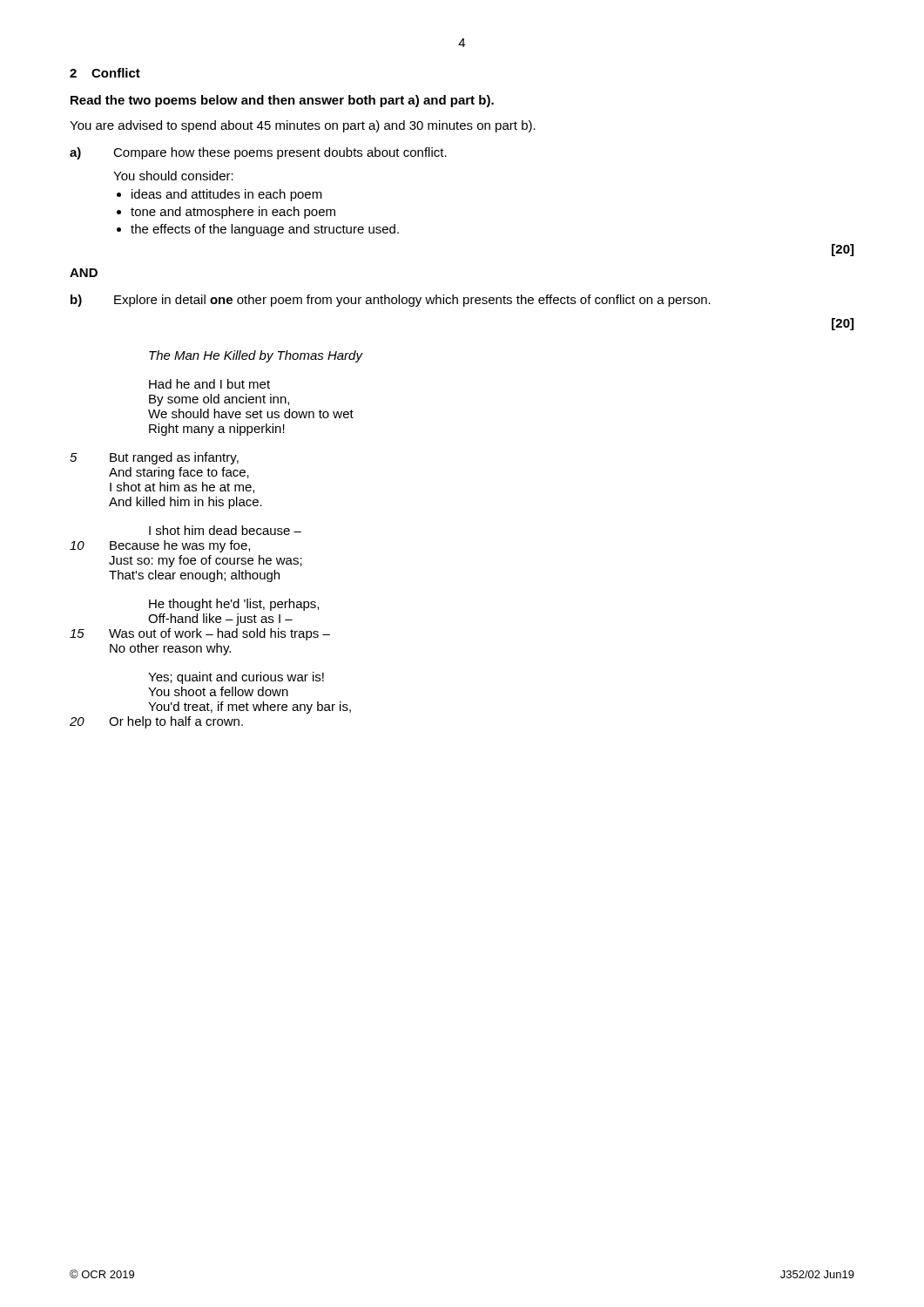The height and width of the screenshot is (1307, 924).
Task: Find the passage starting "a) Compare how these poems"
Action: (x=258, y=153)
